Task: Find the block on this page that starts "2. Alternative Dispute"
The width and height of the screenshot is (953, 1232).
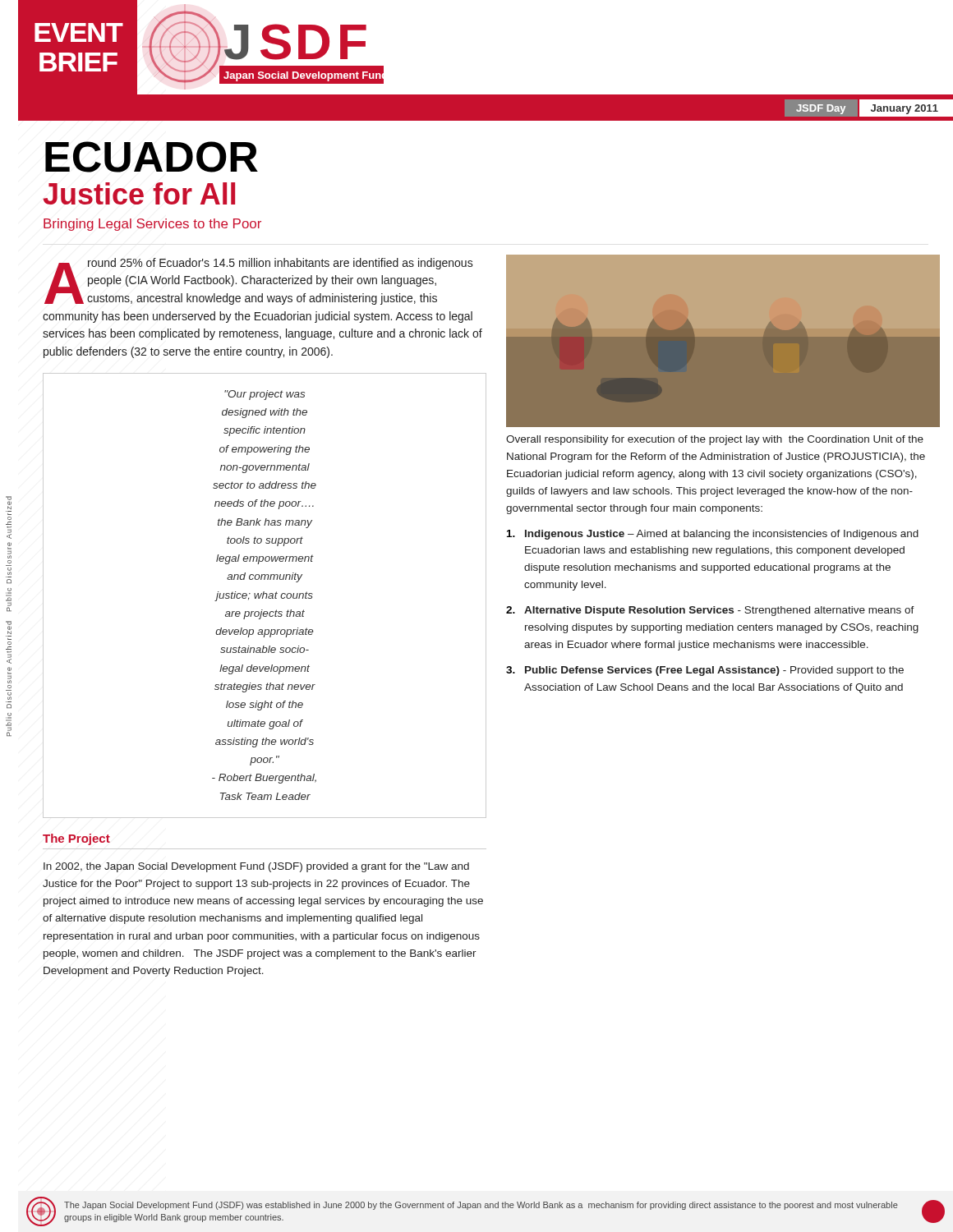Action: (x=723, y=628)
